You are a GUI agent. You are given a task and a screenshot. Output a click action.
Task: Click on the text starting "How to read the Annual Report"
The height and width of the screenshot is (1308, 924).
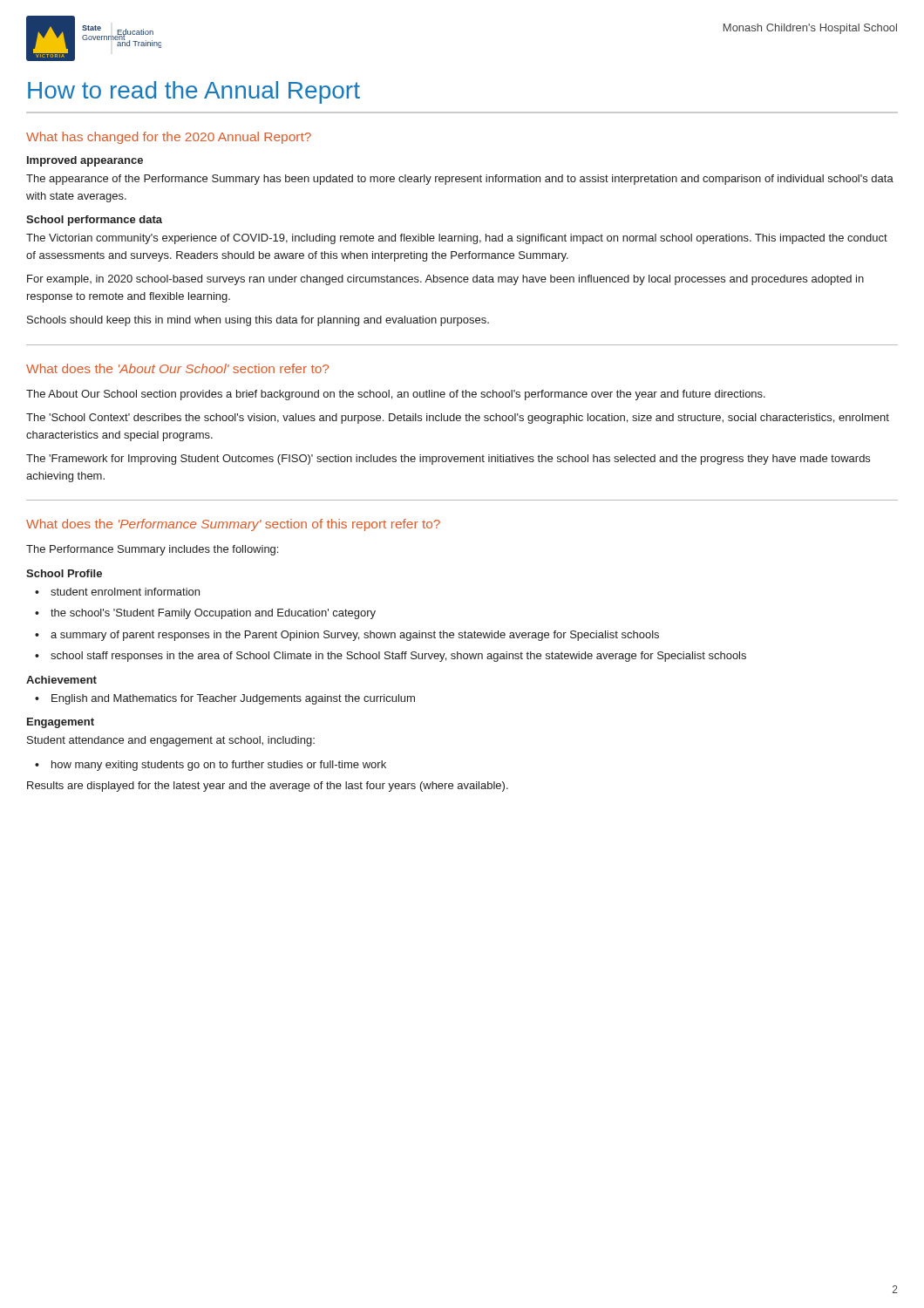193,90
